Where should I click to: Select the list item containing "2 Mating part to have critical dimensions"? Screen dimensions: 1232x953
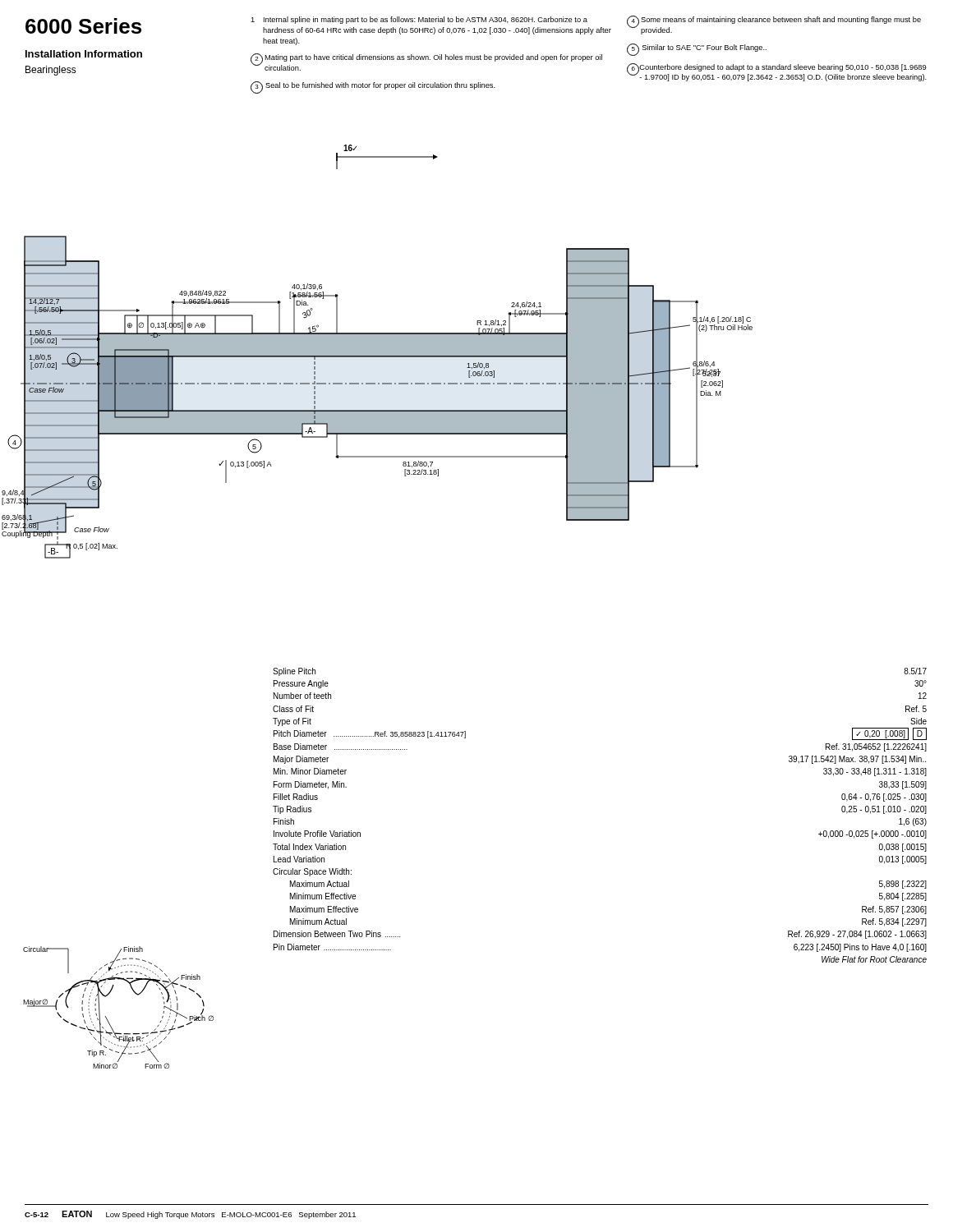[x=435, y=64]
